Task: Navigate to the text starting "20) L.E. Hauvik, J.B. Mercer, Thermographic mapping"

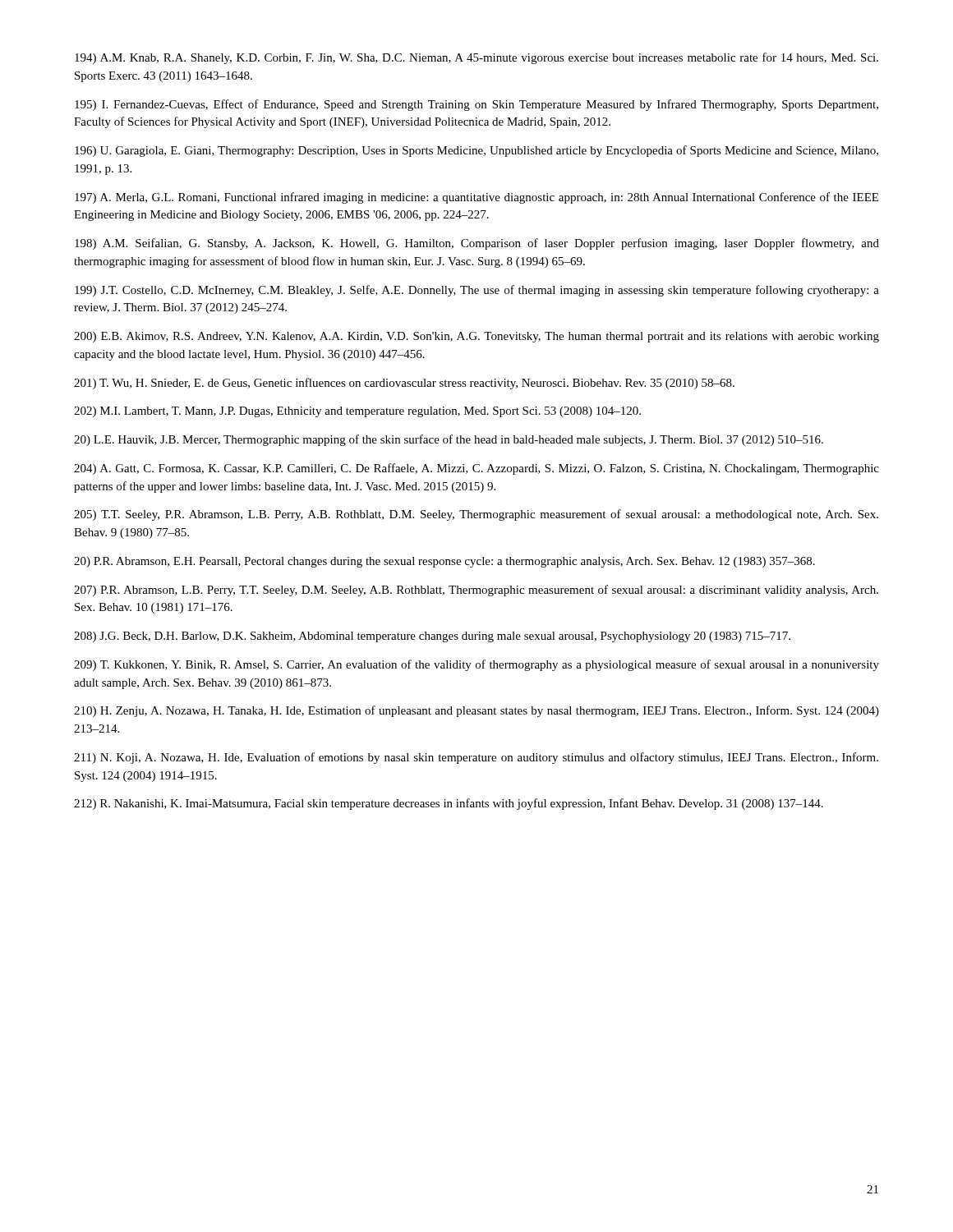Action: pyautogui.click(x=449, y=439)
